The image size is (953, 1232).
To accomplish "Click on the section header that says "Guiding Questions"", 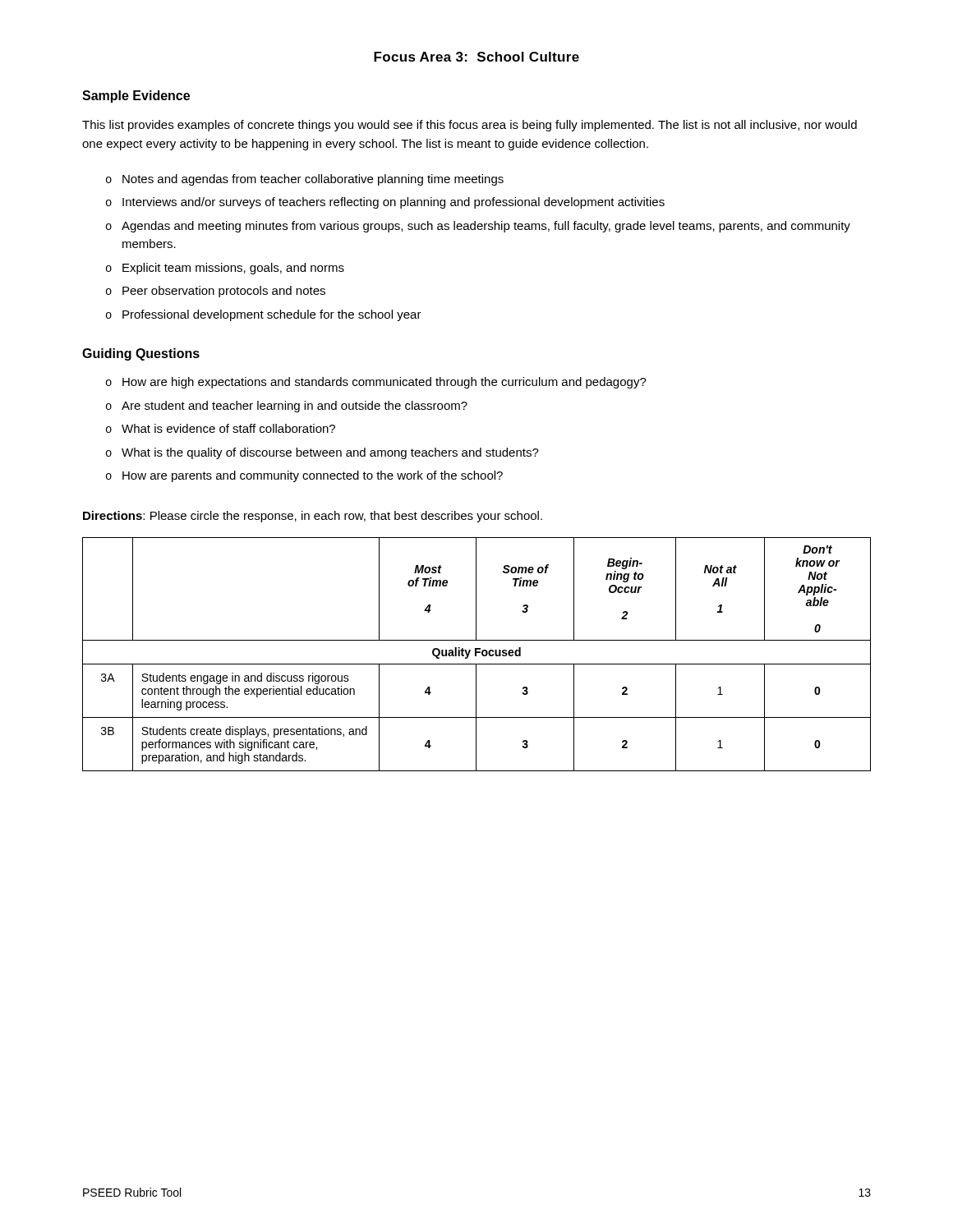I will click(141, 354).
